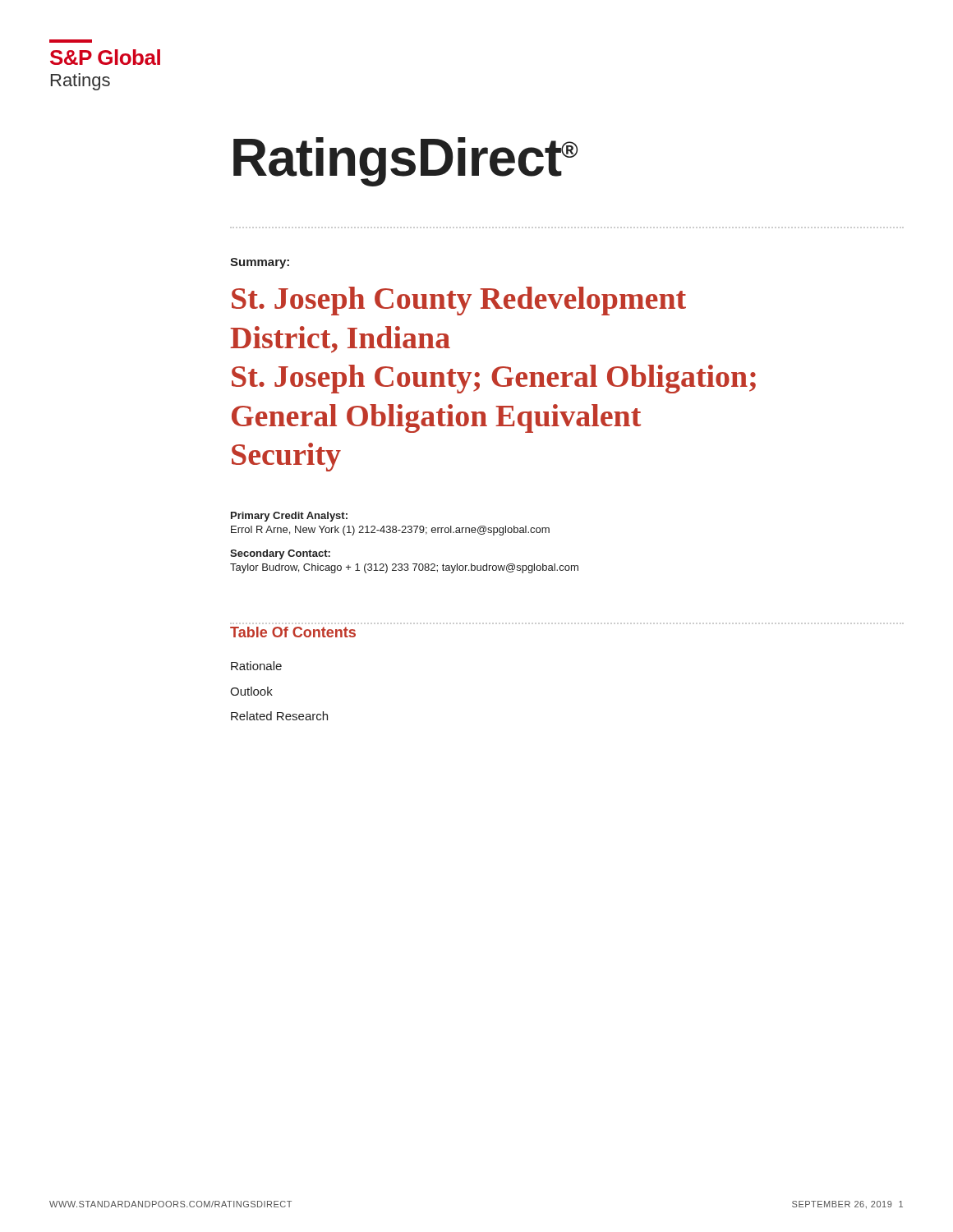Select the element starting "Primary Credit Analyst: Errol R"
This screenshot has width=953, height=1232.
click(289, 517)
